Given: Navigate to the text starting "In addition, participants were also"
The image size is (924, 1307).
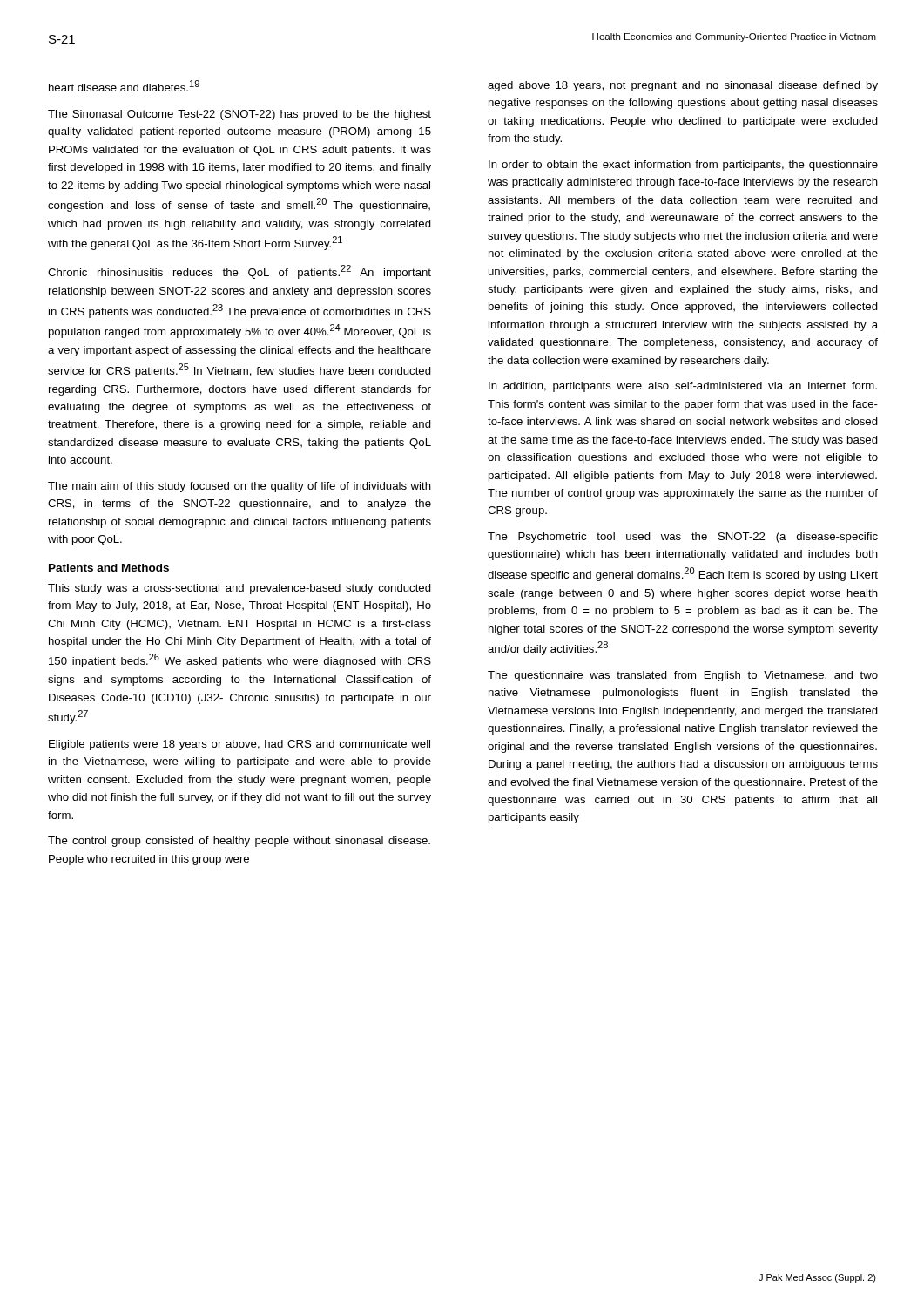Looking at the screenshot, I should [683, 448].
